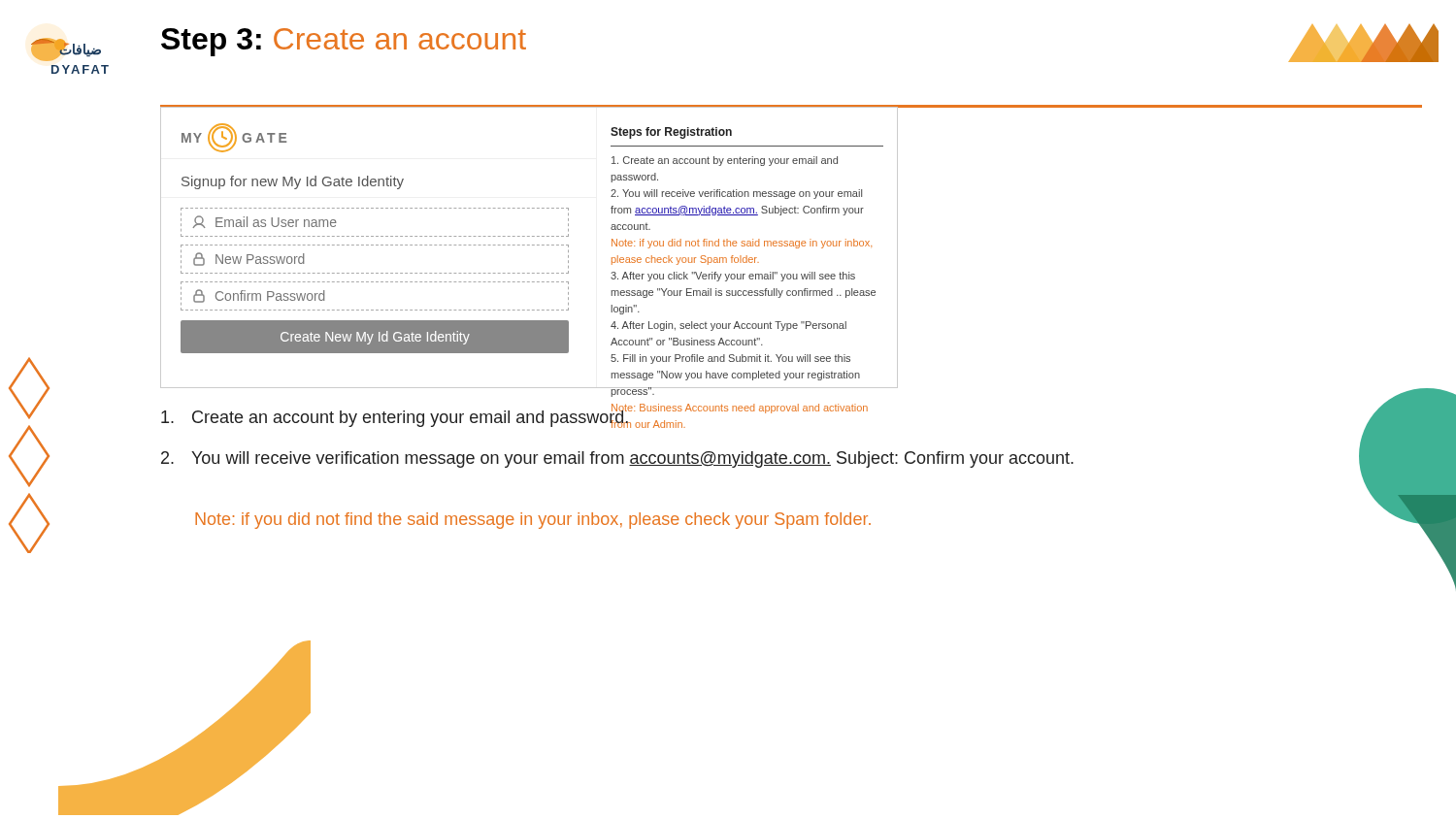1456x819 pixels.
Task: Click on the screenshot
Action: coord(529,247)
